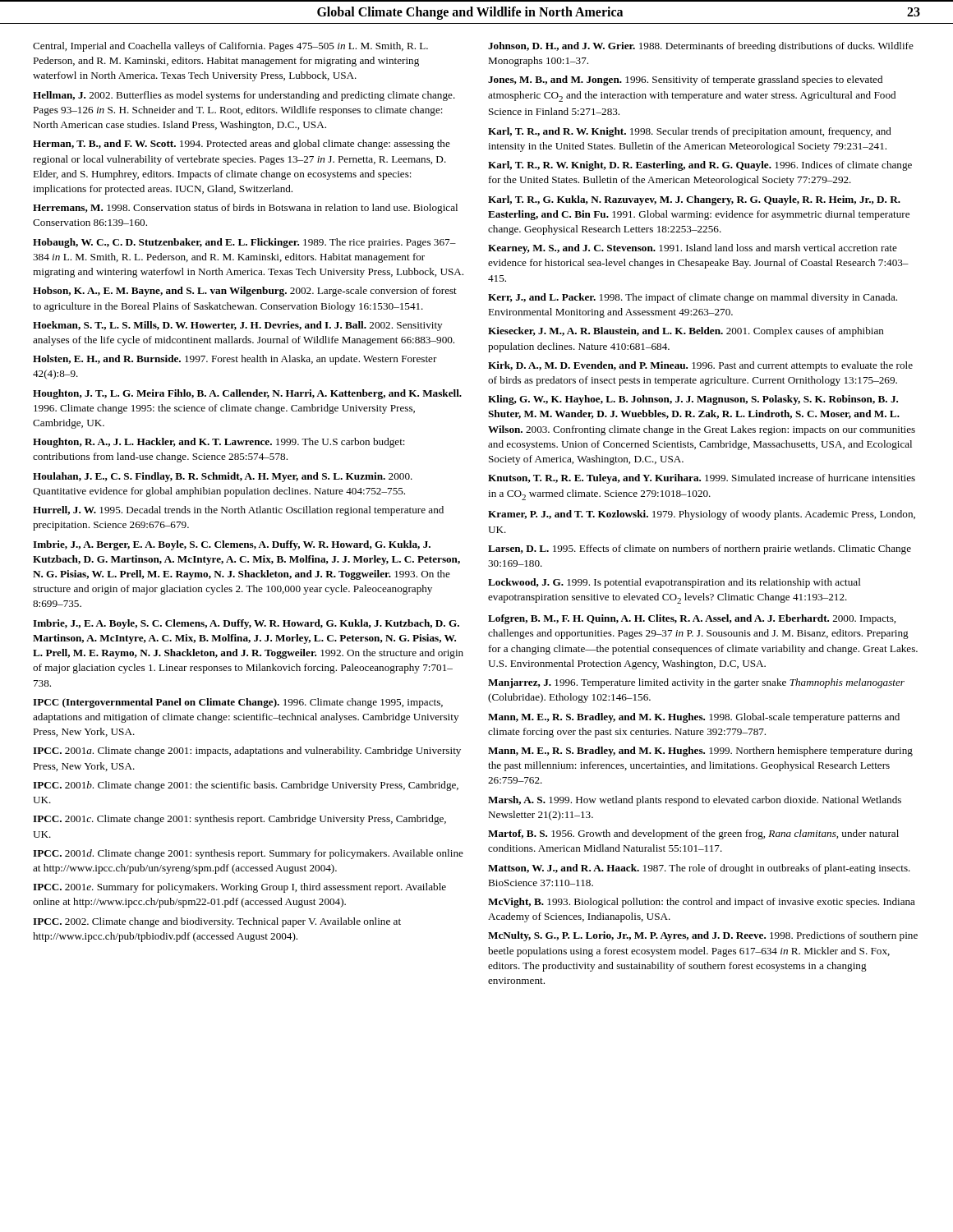Image resolution: width=953 pixels, height=1232 pixels.
Task: Select the text block that says "Hoekman, S. T.,"
Action: click(249, 333)
